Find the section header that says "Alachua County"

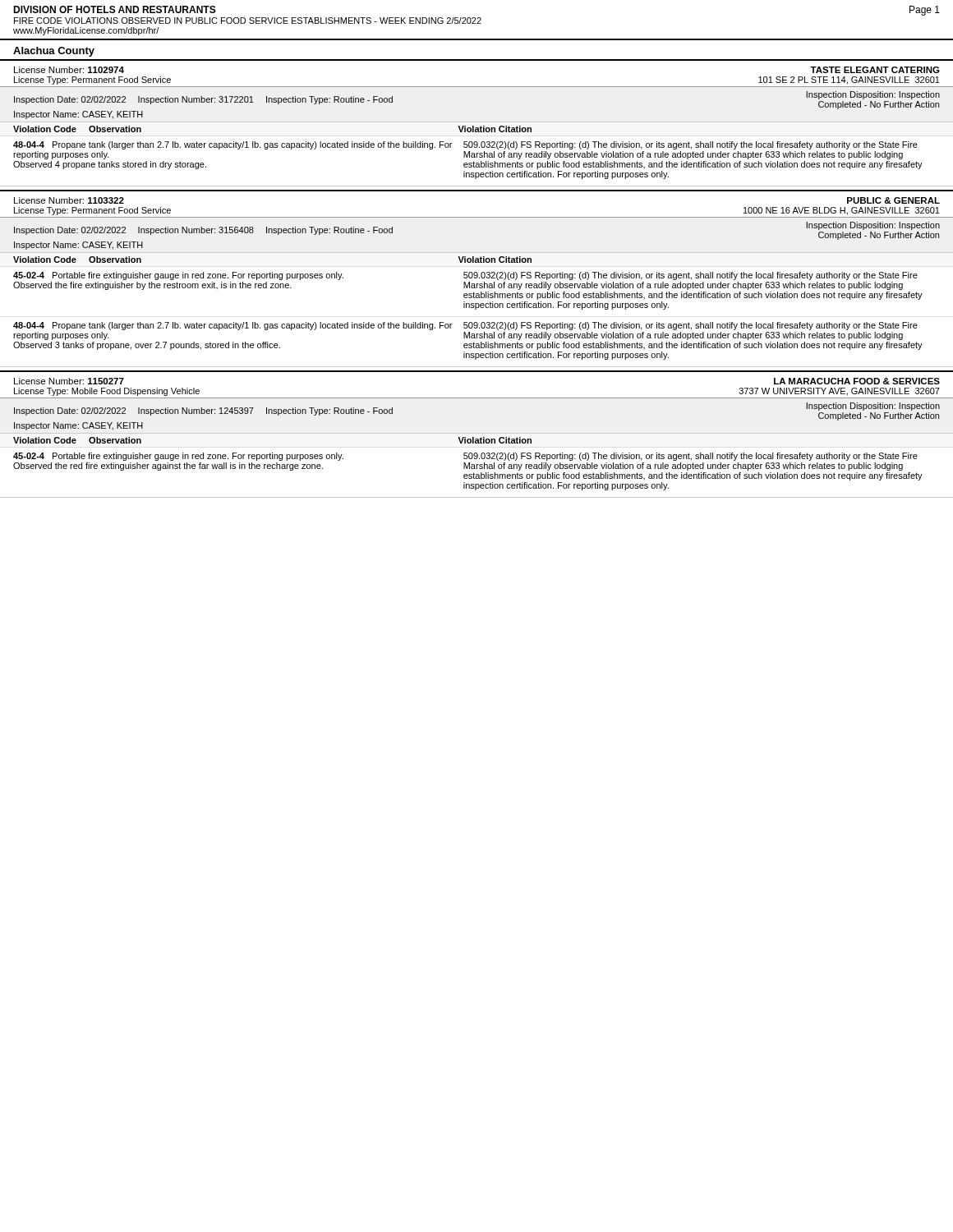tap(54, 51)
